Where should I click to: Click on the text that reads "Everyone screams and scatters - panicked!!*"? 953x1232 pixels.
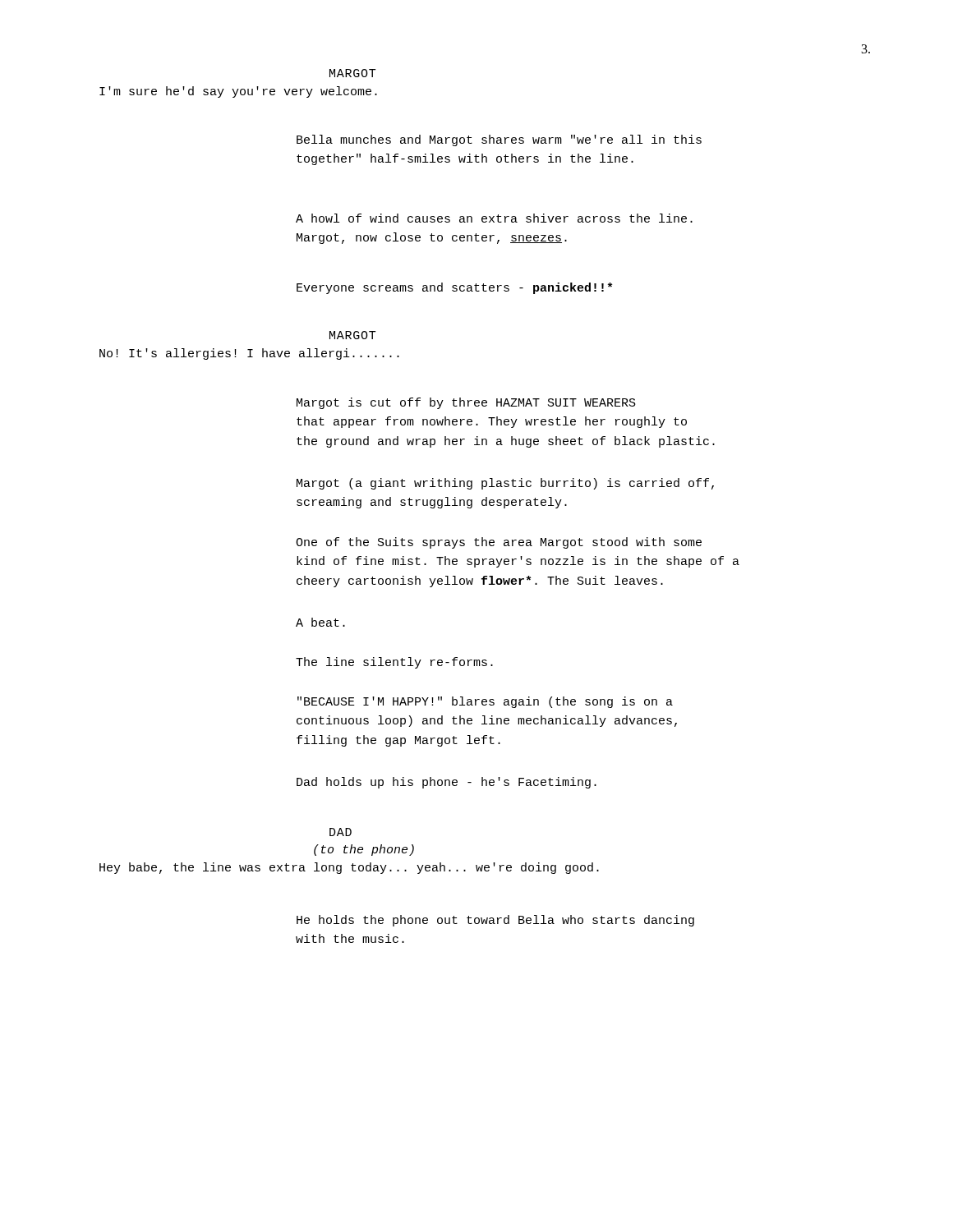455,289
